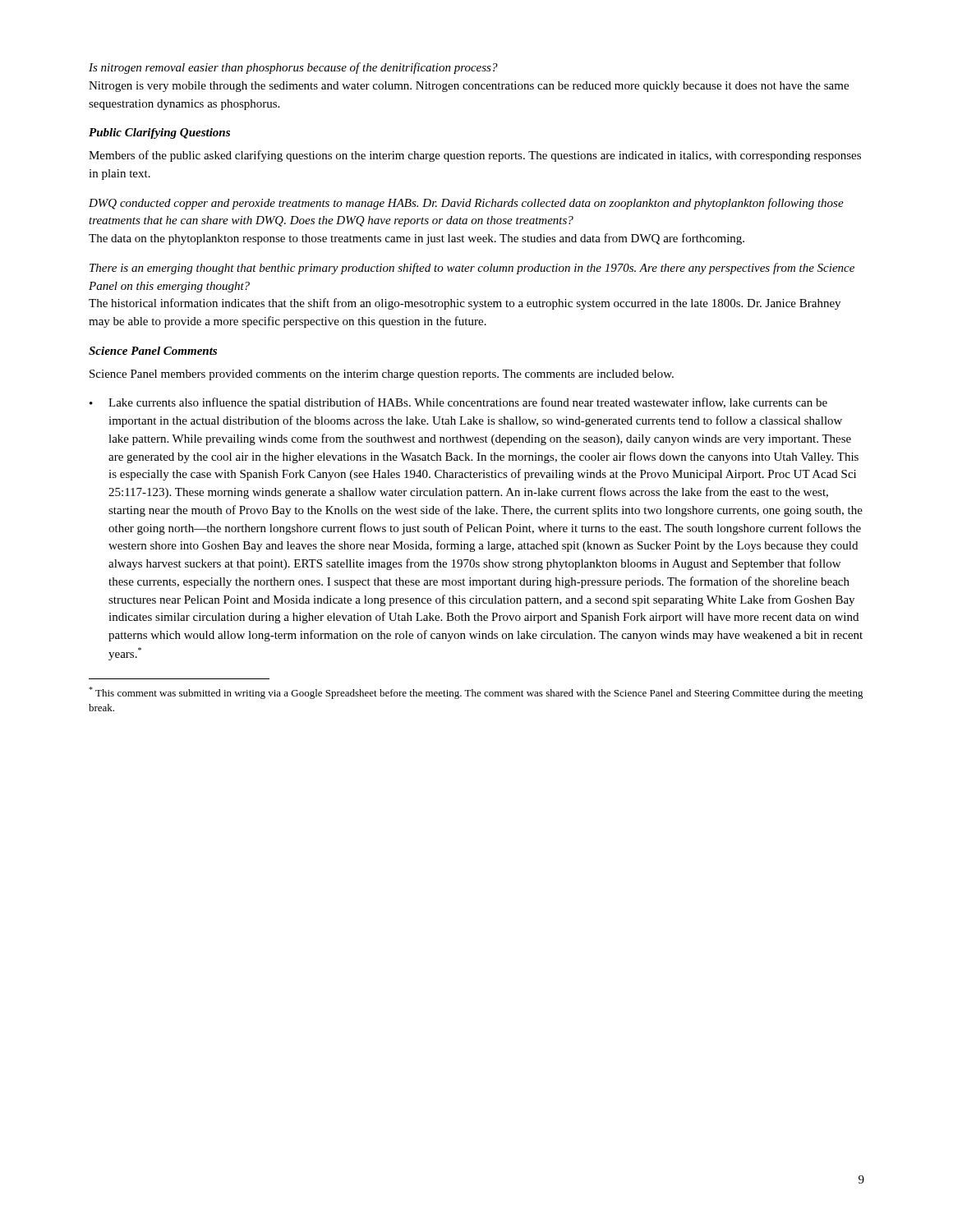Find the text block that says "Members of the public asked clarifying questions on"
The image size is (953, 1232).
pos(475,164)
